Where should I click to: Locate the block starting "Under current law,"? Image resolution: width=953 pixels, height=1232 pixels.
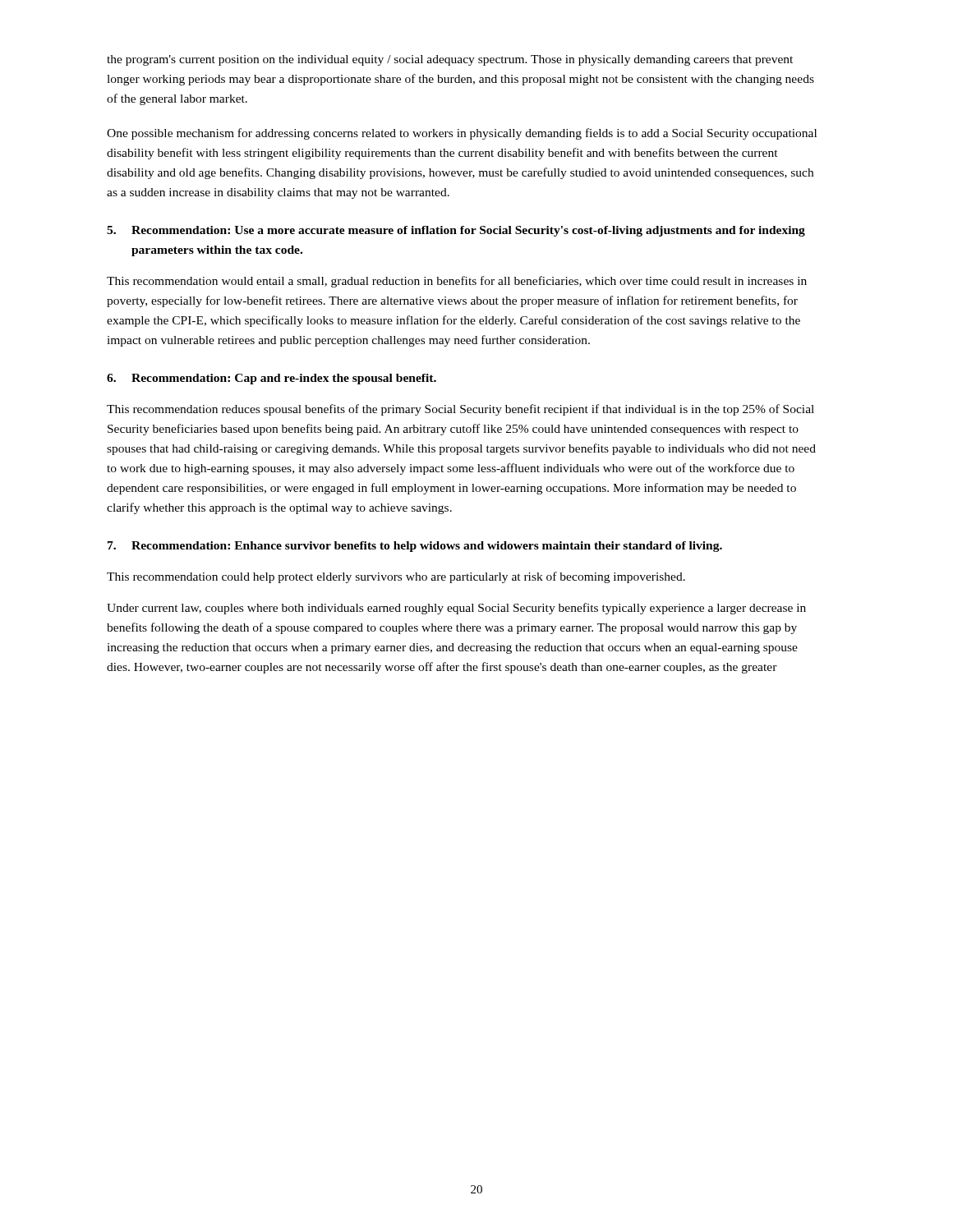pyautogui.click(x=457, y=637)
